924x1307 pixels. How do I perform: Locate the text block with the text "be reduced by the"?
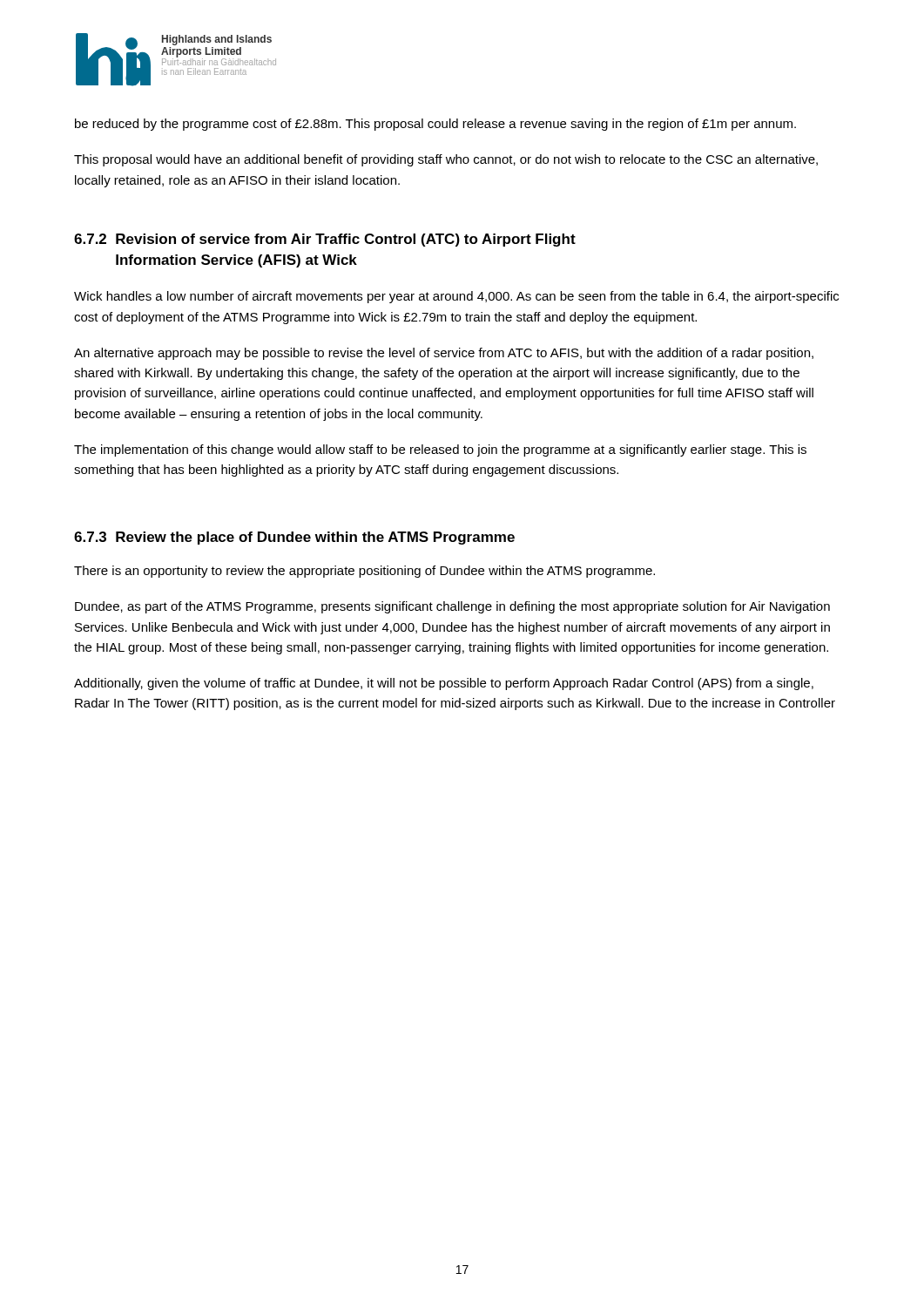[x=436, y=123]
